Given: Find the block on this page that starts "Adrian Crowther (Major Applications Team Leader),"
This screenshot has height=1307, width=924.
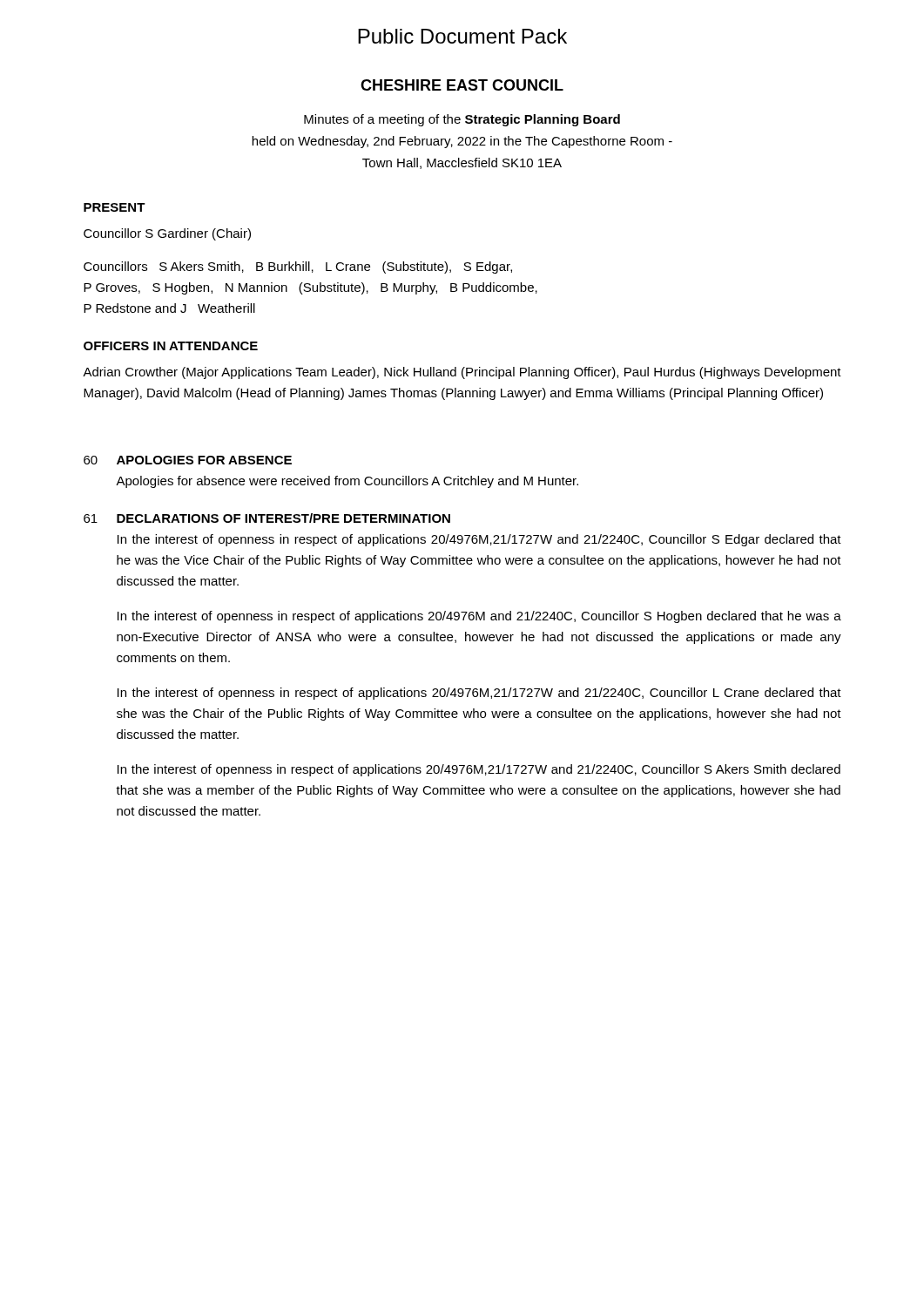Looking at the screenshot, I should (462, 382).
